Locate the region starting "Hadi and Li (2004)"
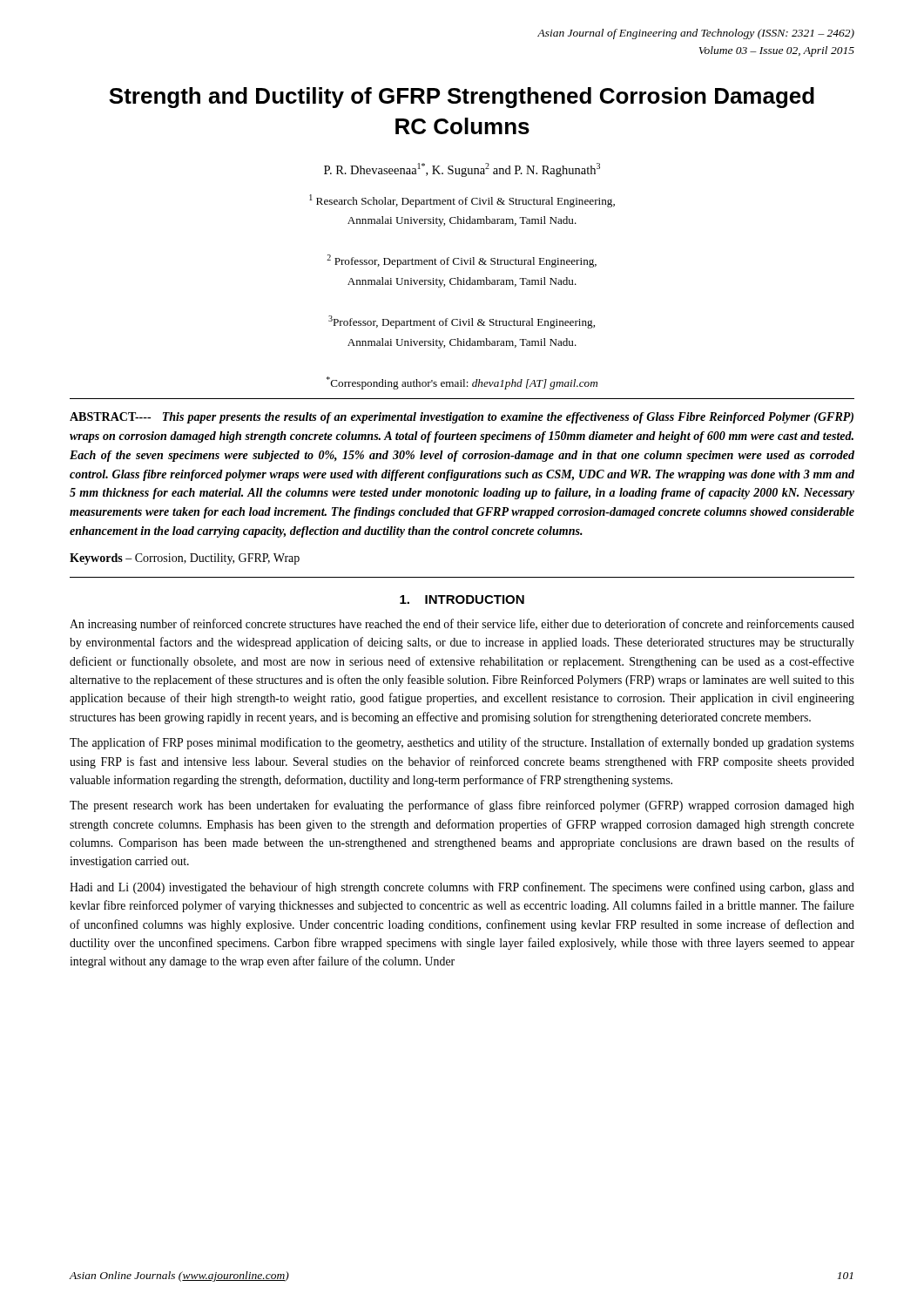 462,925
